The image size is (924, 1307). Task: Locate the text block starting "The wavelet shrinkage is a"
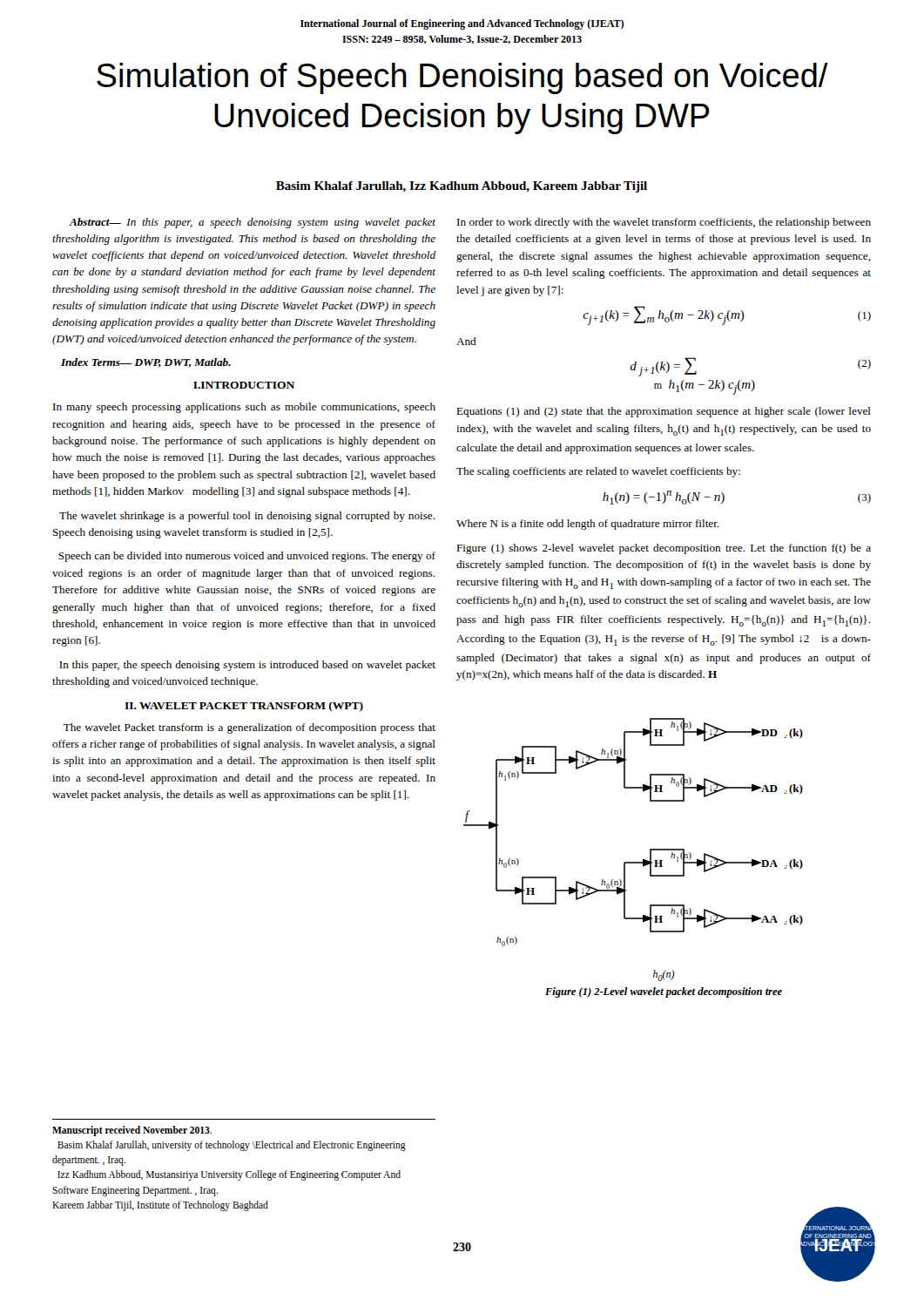point(244,523)
